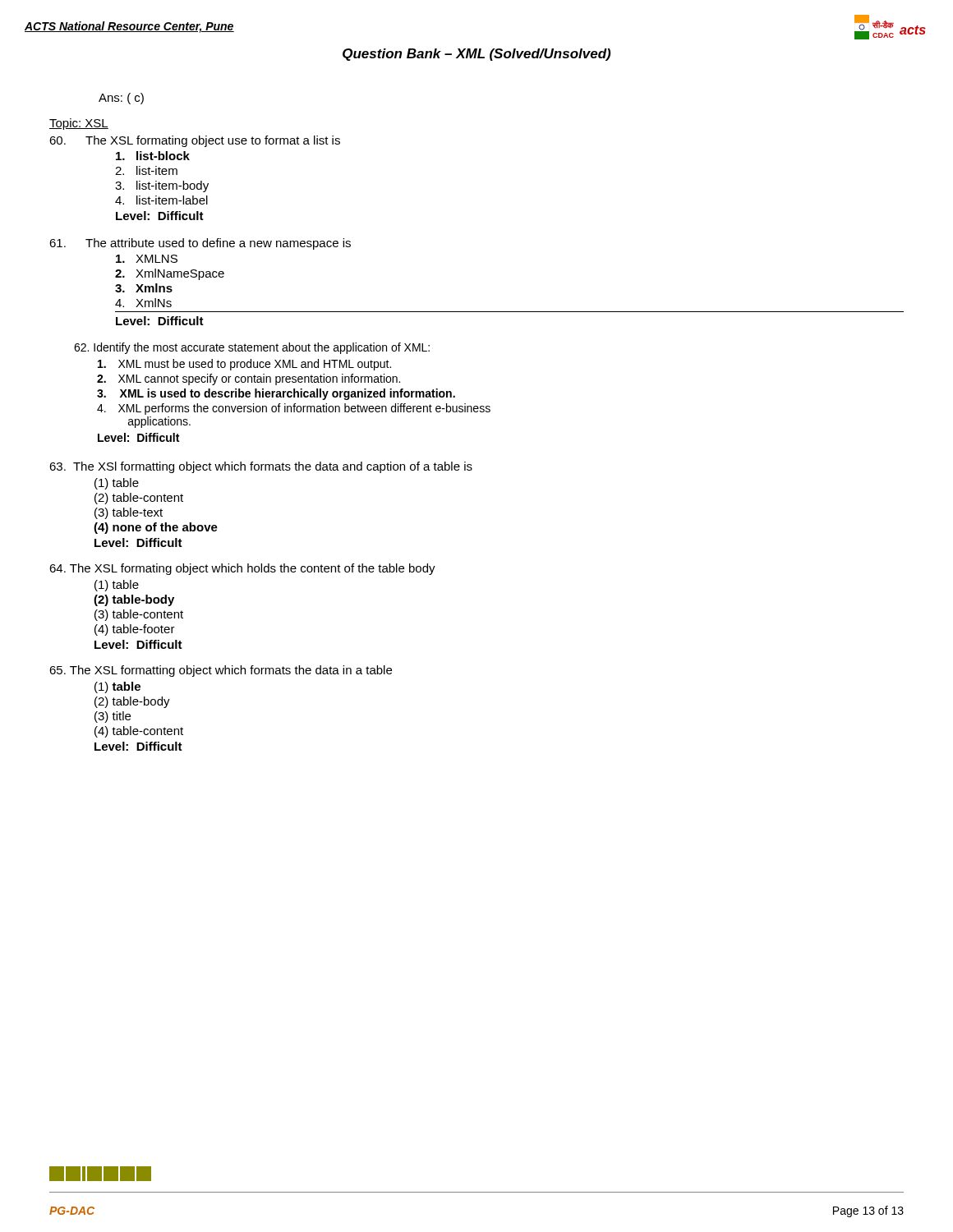Click the passage that begins "61. The attribute used to define a new"
This screenshot has height=1232, width=953.
(x=200, y=244)
